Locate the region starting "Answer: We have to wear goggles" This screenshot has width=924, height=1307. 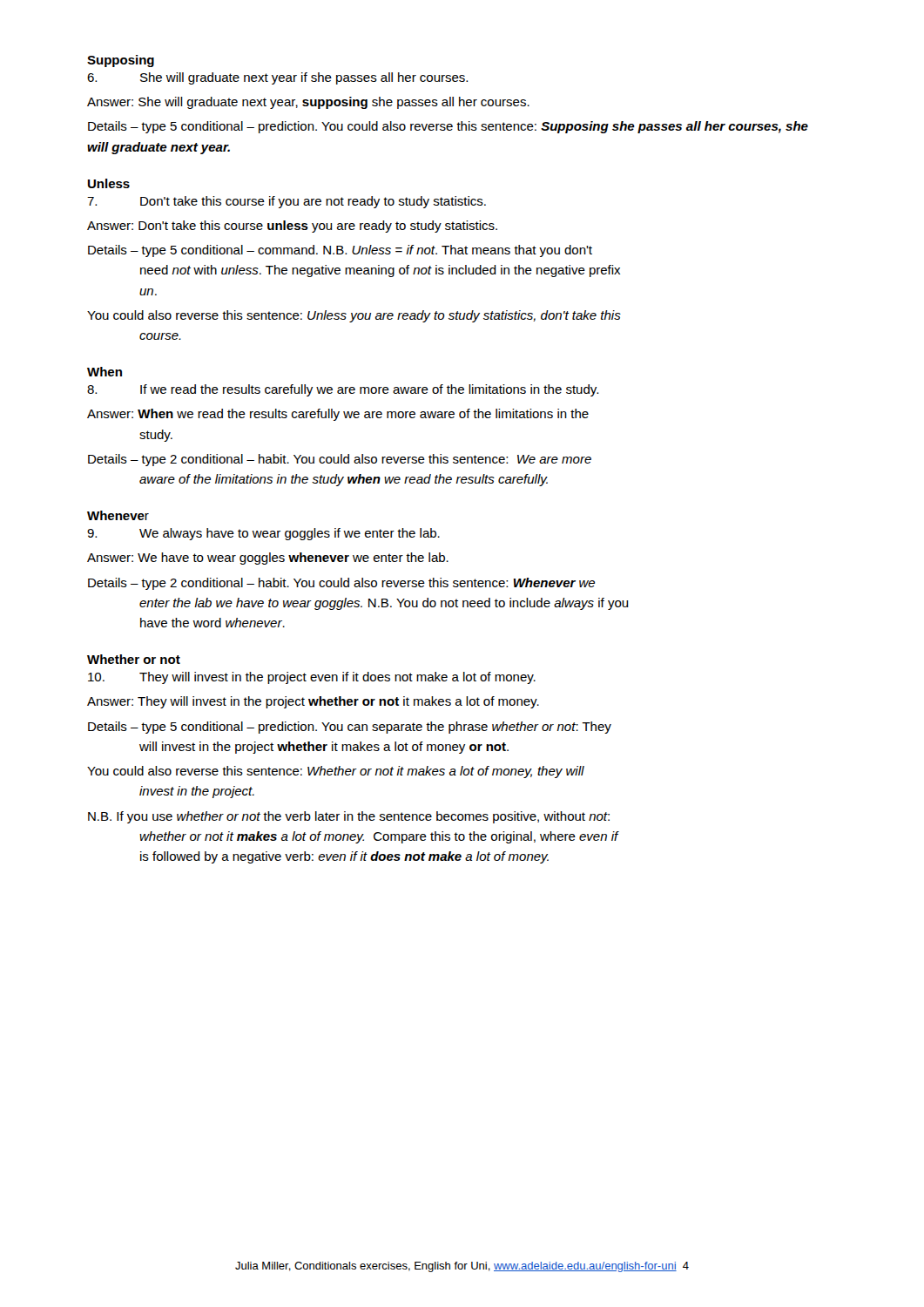pyautogui.click(x=268, y=557)
